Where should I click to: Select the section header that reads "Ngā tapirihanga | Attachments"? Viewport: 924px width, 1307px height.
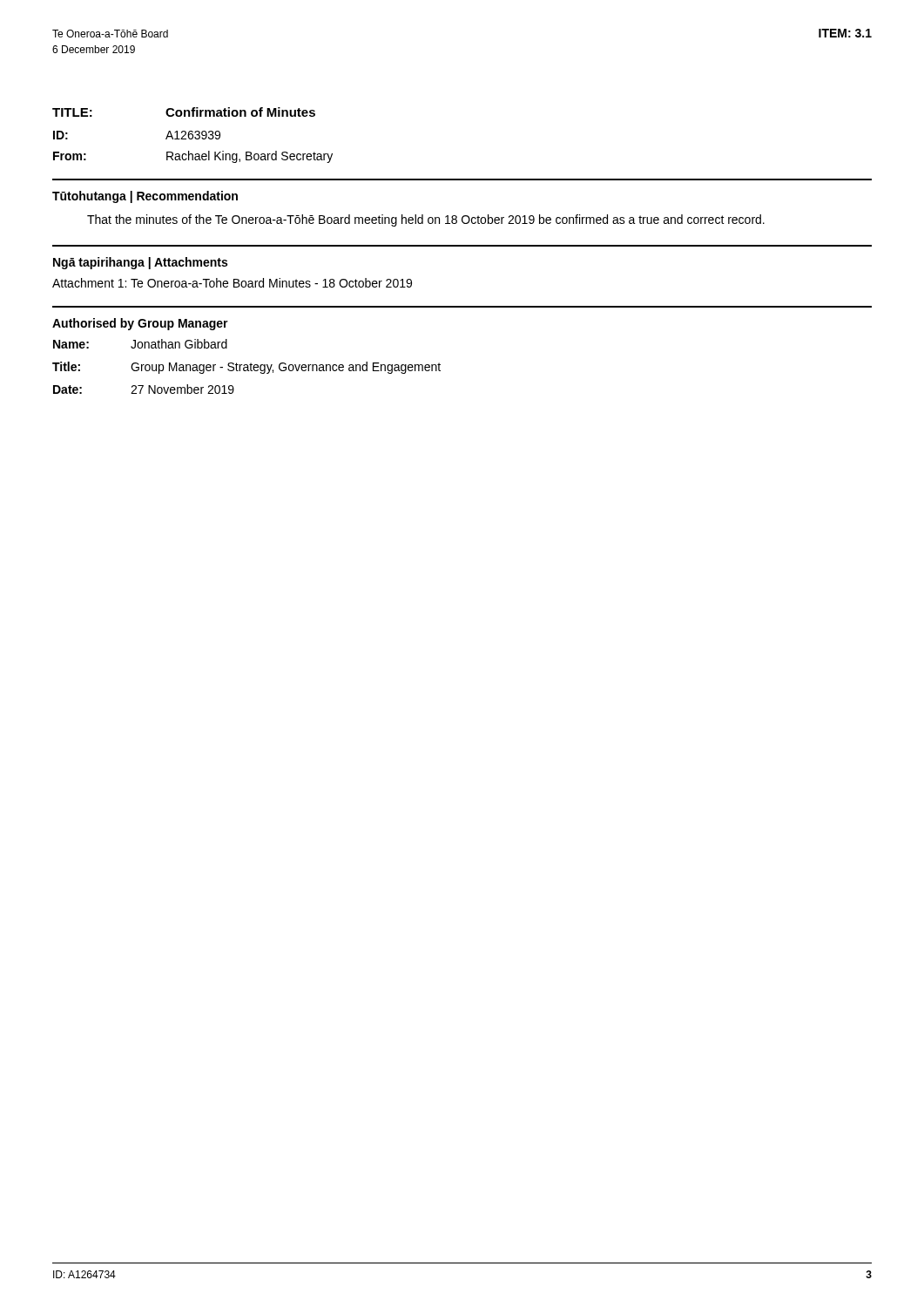point(140,263)
